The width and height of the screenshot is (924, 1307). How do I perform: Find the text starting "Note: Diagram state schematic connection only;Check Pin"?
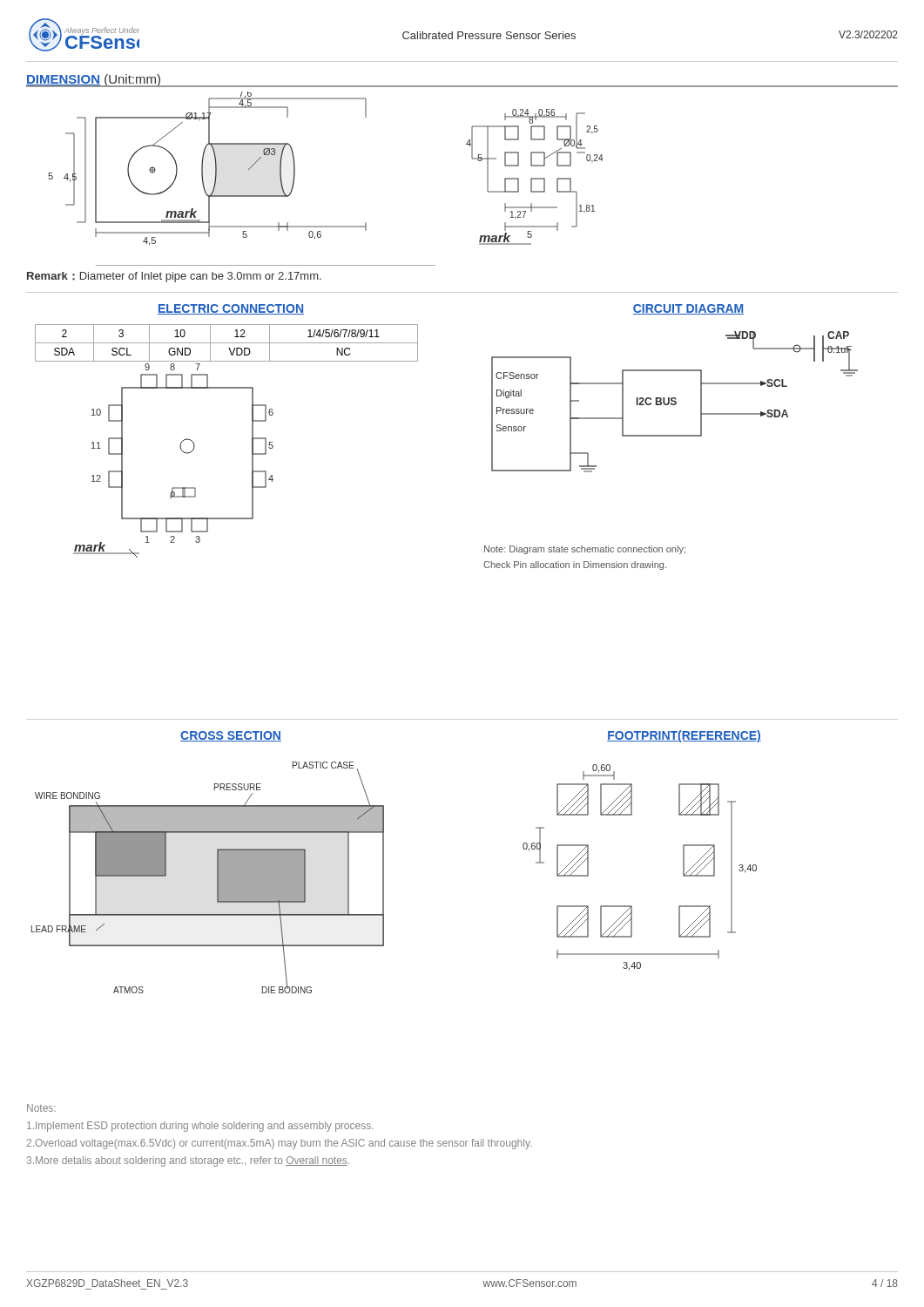pyautogui.click(x=585, y=557)
